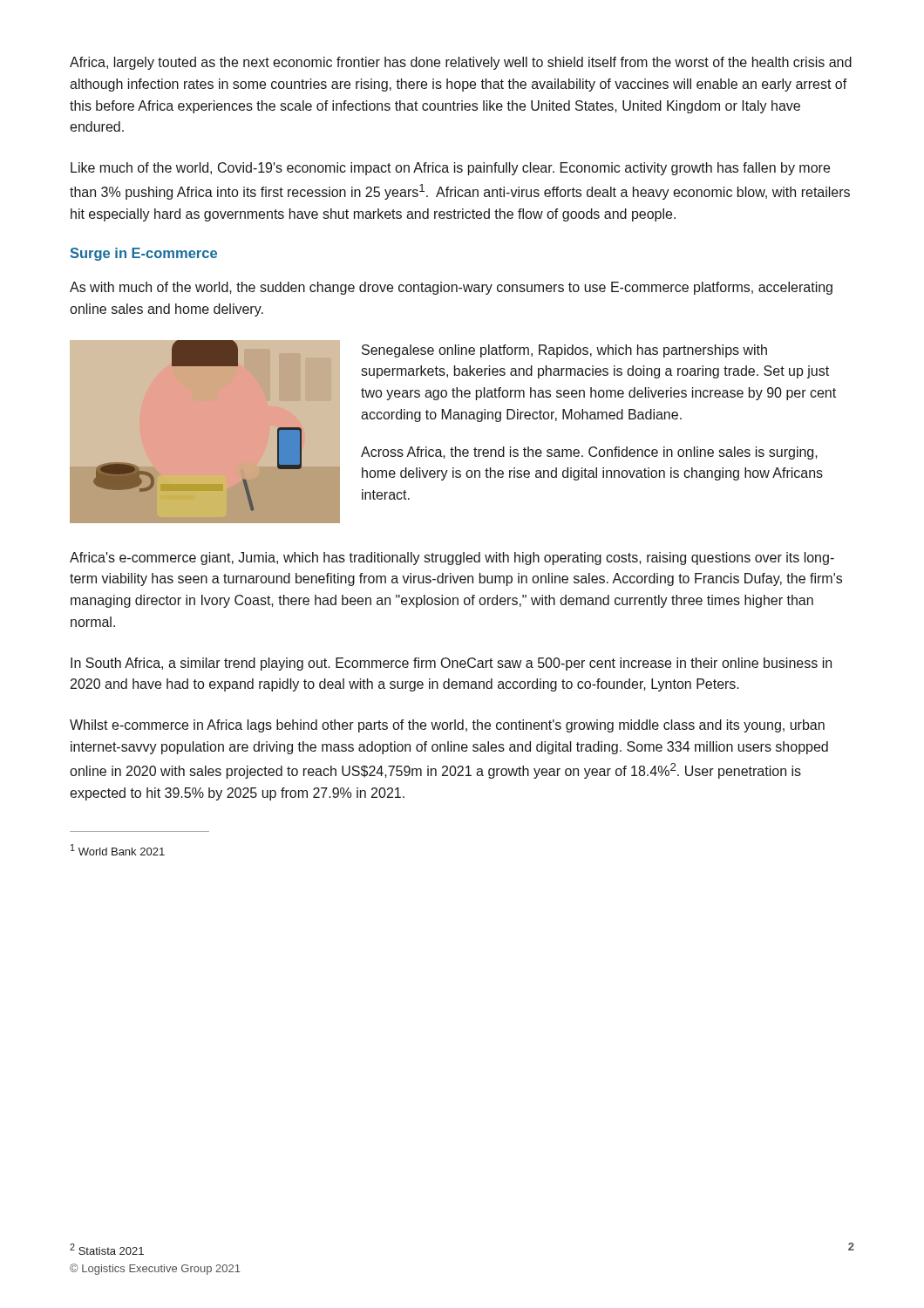The width and height of the screenshot is (924, 1308).
Task: Select the text block starting "Whilst e-commerce in Africa lags behind"
Action: tap(449, 759)
